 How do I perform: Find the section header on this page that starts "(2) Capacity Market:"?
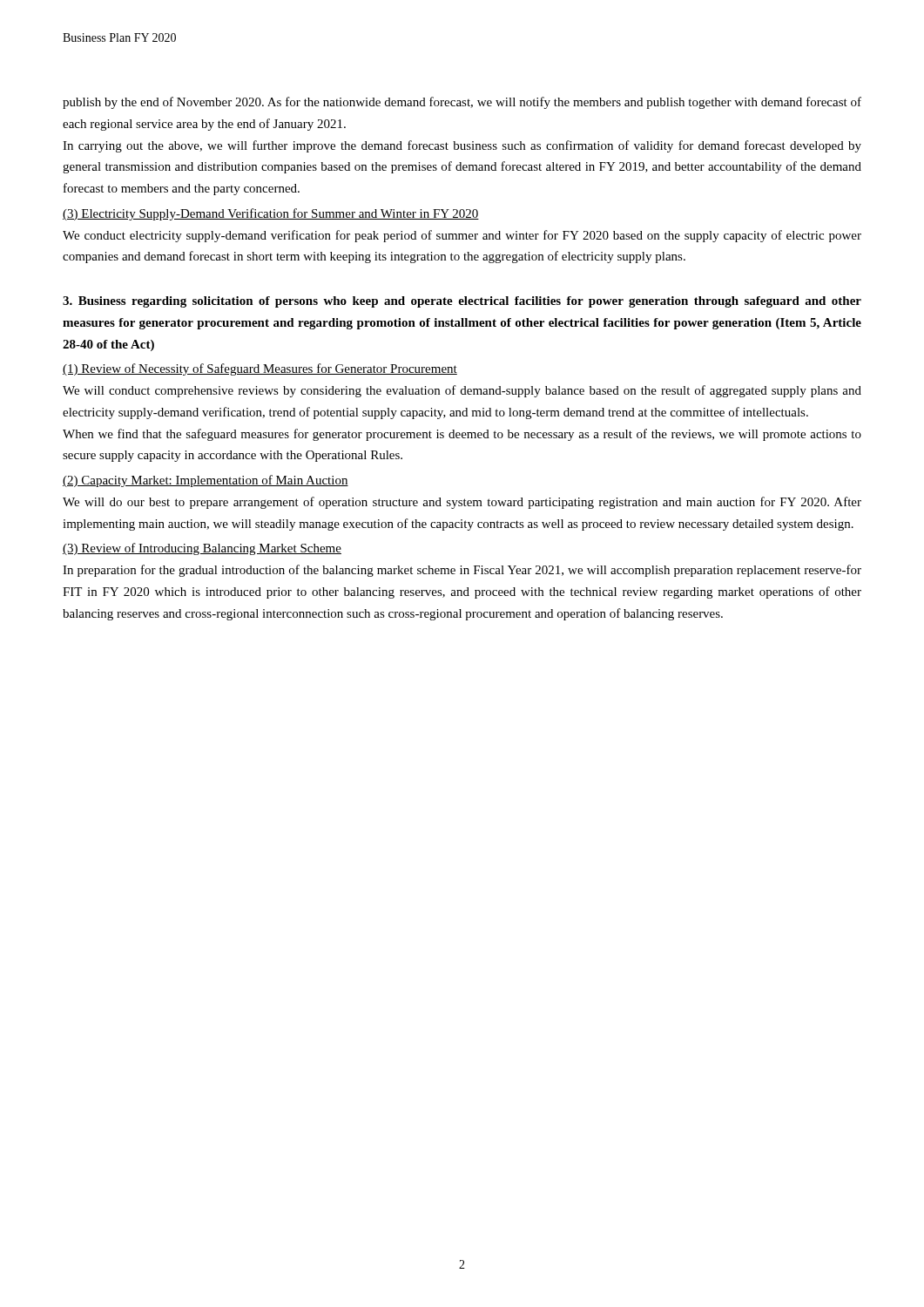(205, 480)
